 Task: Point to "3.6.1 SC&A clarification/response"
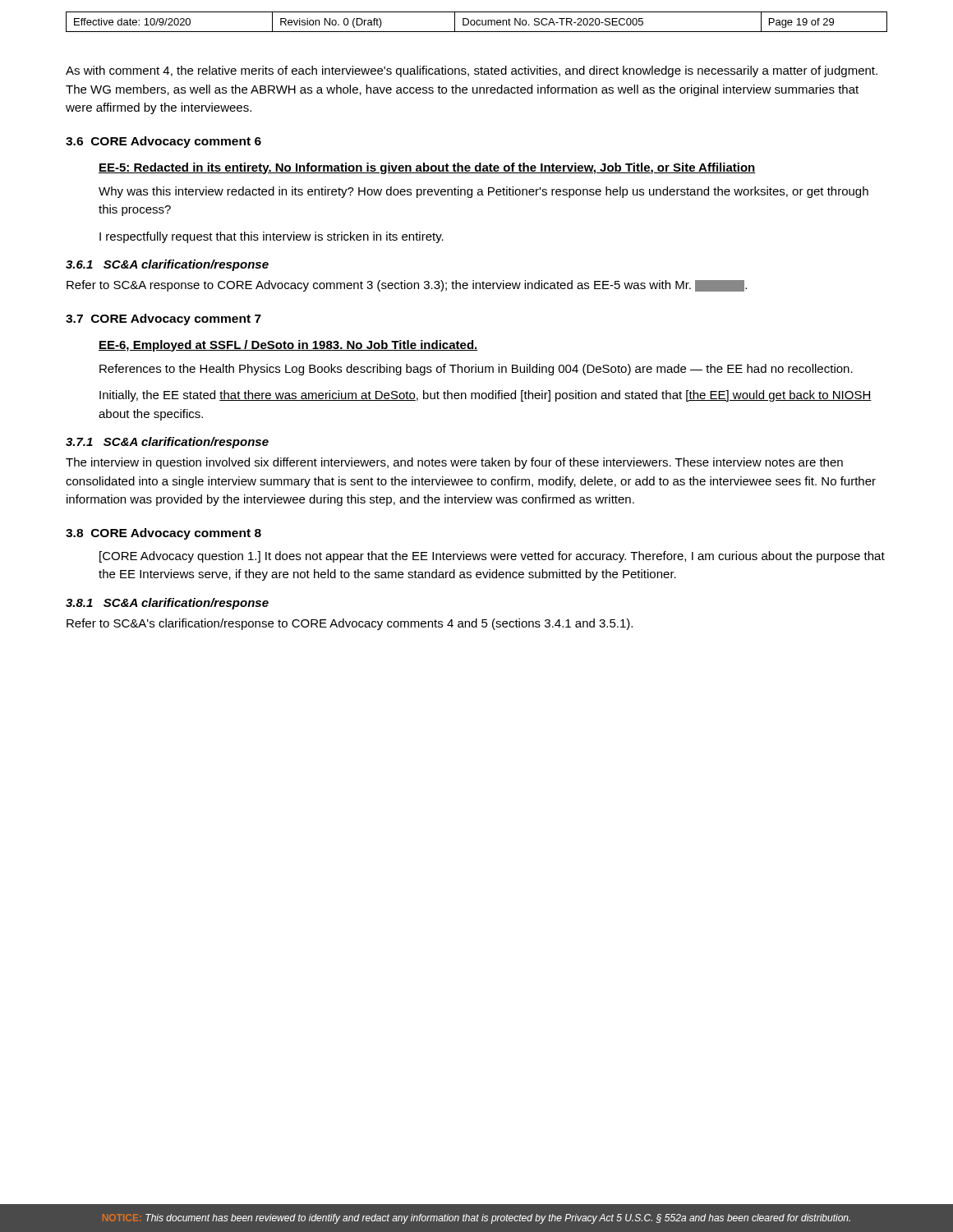[167, 264]
